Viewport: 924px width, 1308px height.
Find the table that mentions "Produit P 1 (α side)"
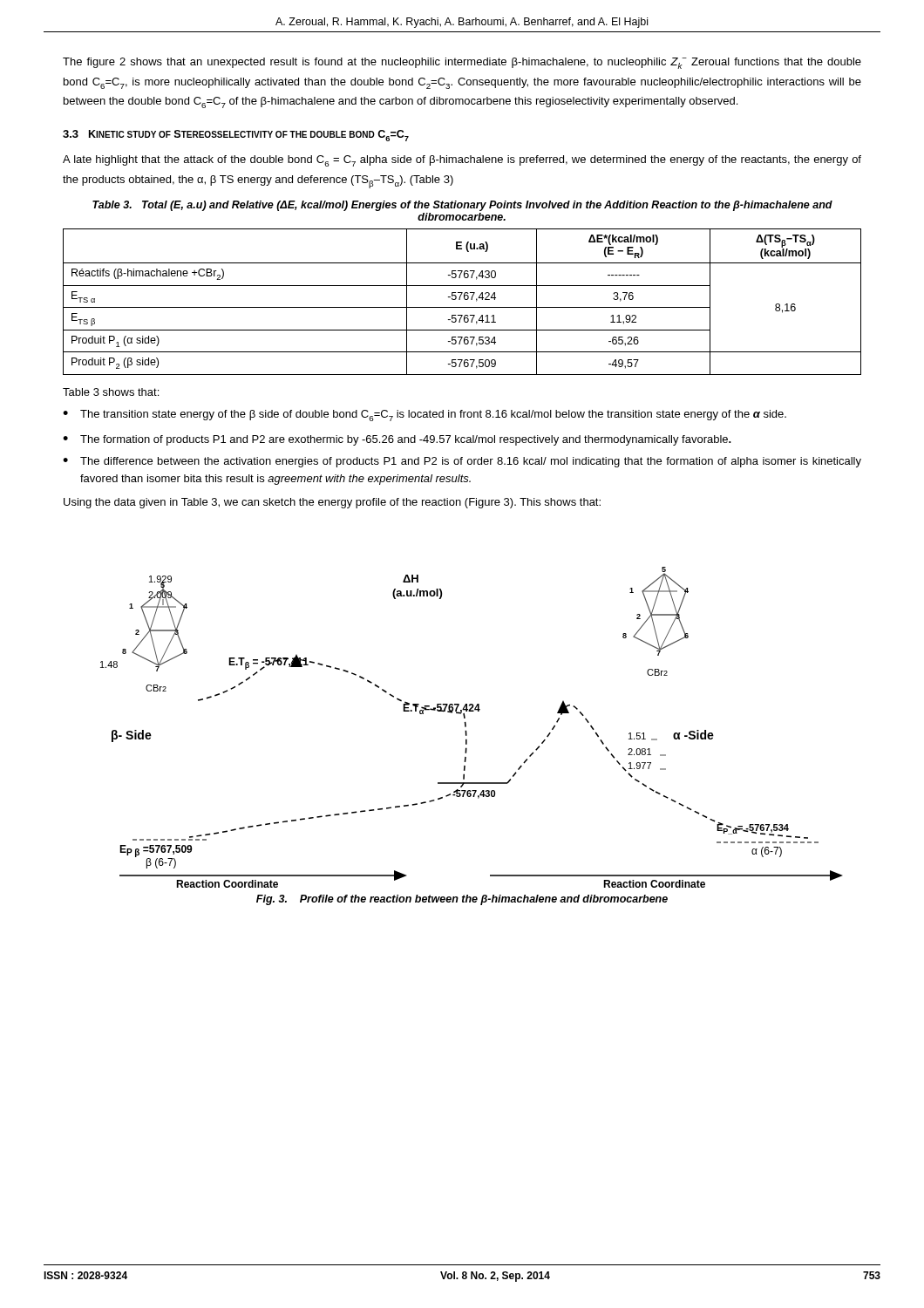pyautogui.click(x=462, y=302)
